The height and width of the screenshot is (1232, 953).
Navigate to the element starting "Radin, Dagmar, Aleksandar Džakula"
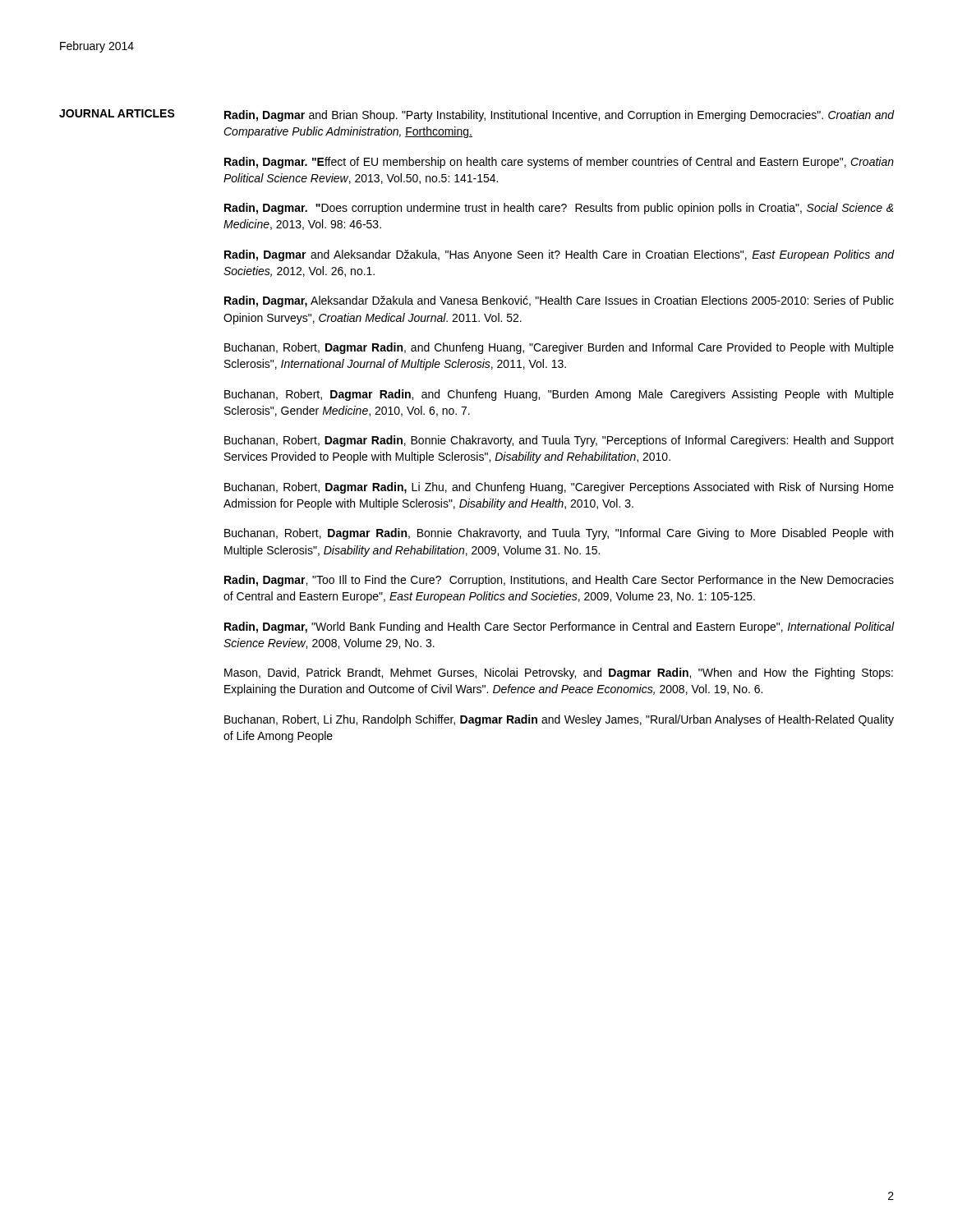tap(559, 309)
